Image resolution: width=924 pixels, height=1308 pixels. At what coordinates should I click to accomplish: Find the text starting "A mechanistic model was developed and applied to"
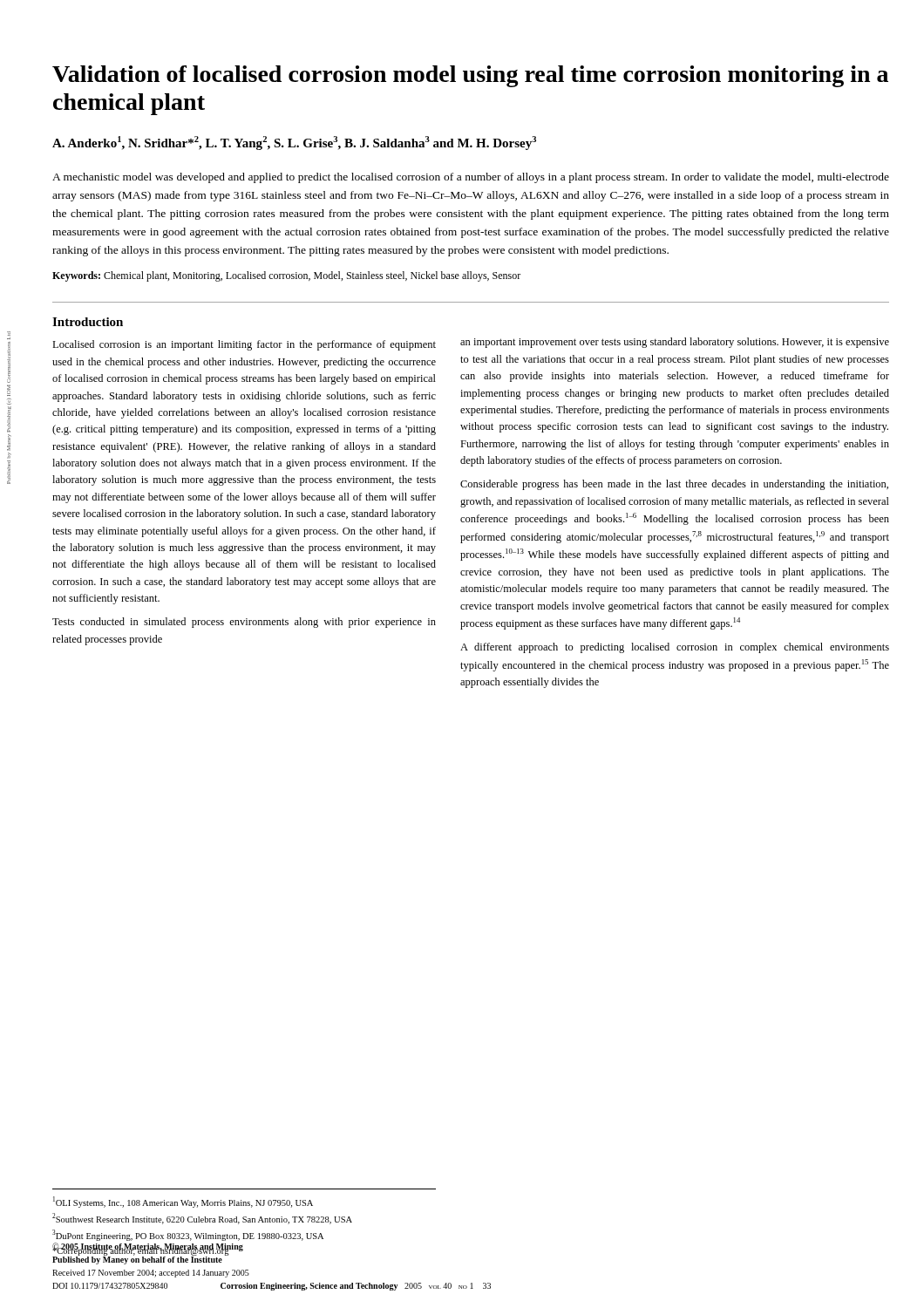471,213
